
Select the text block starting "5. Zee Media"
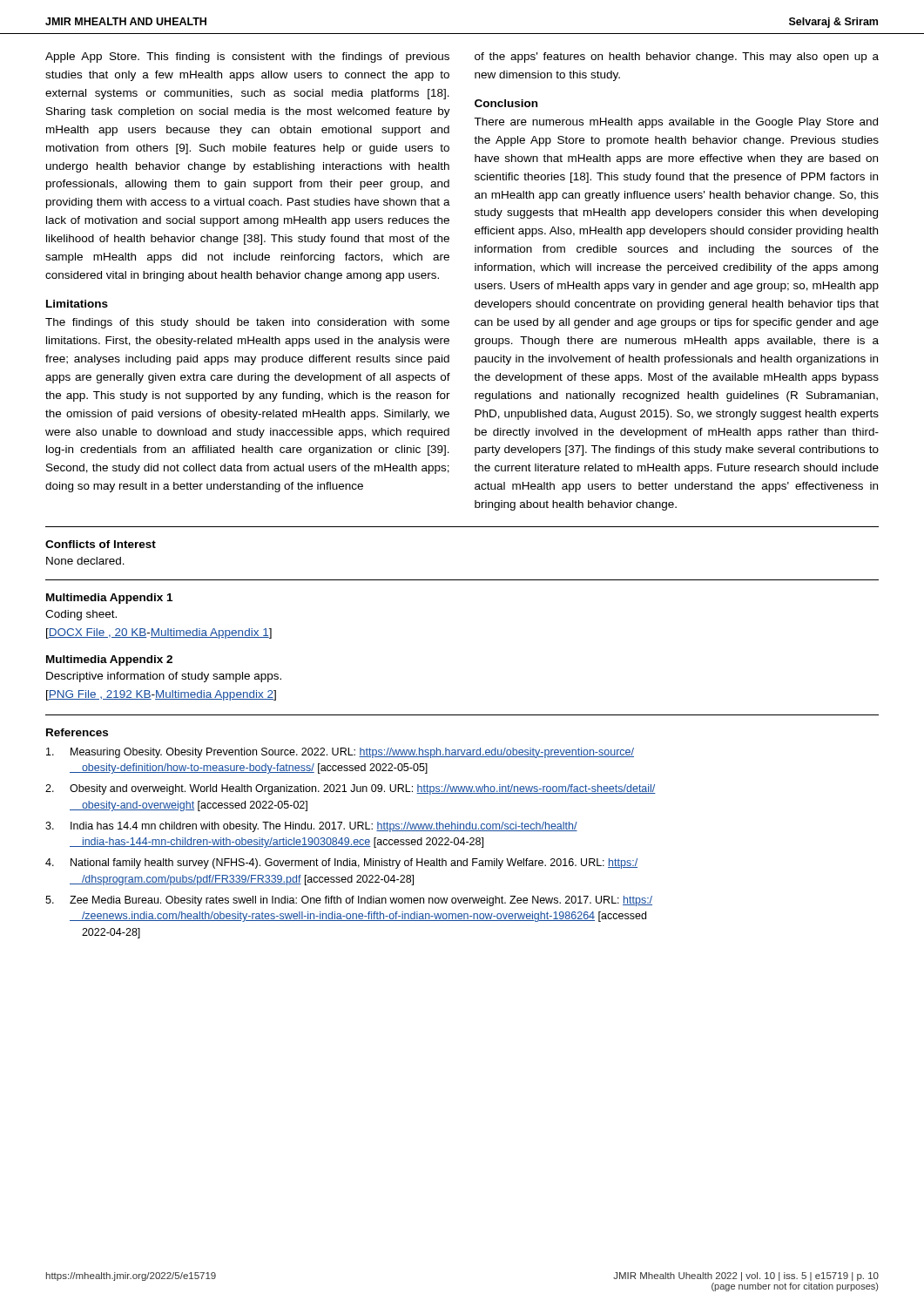click(x=462, y=917)
